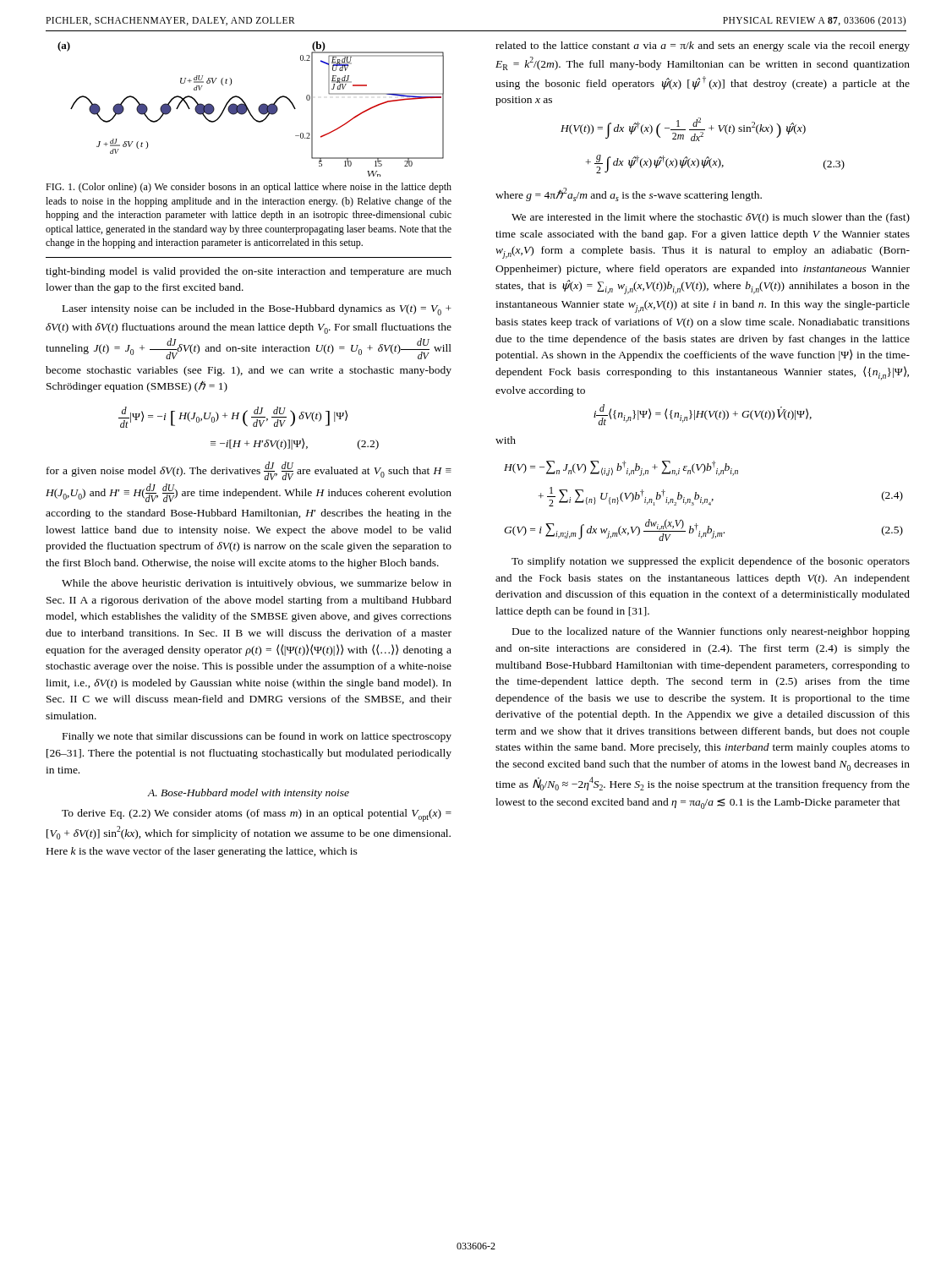
Task: Find the formula on this page that starts "iddt⟨{ni,n}|Ψ⟩ = ⟨{ni,n}|H(V(t))"
Action: tap(703, 415)
